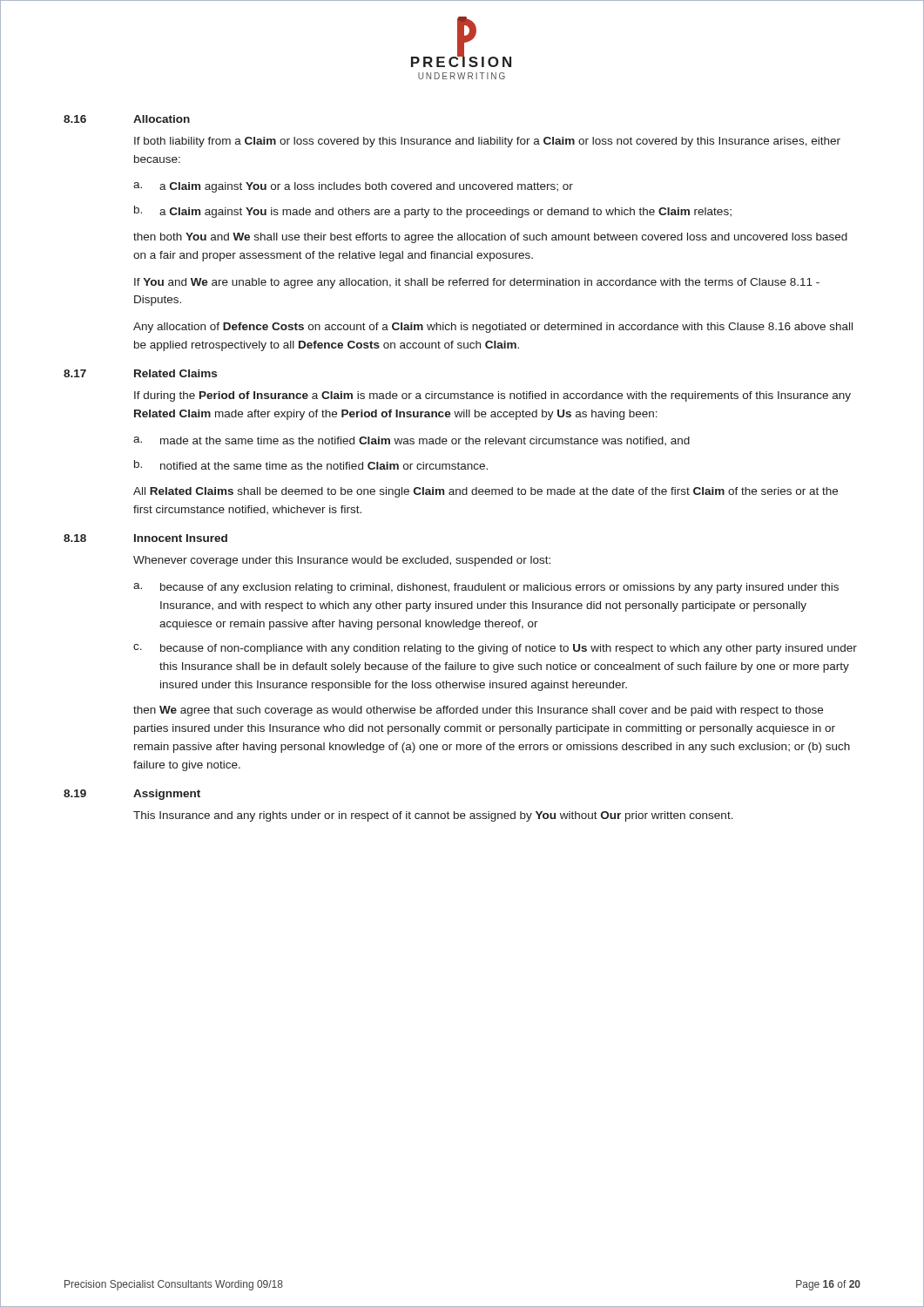Find the text block with the text "If both liability from a Claim"

487,150
